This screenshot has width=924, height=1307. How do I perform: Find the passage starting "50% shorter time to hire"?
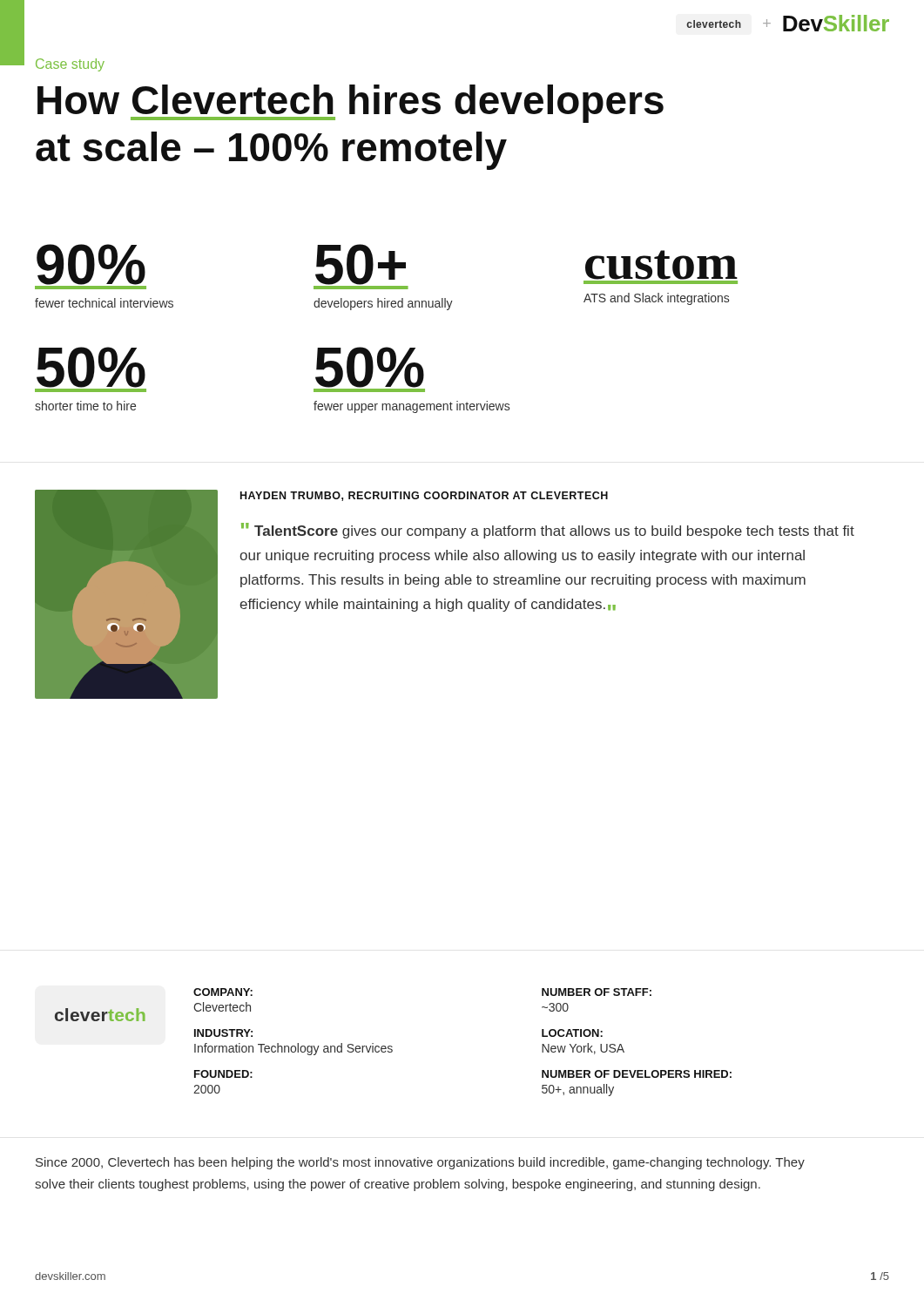(x=91, y=369)
